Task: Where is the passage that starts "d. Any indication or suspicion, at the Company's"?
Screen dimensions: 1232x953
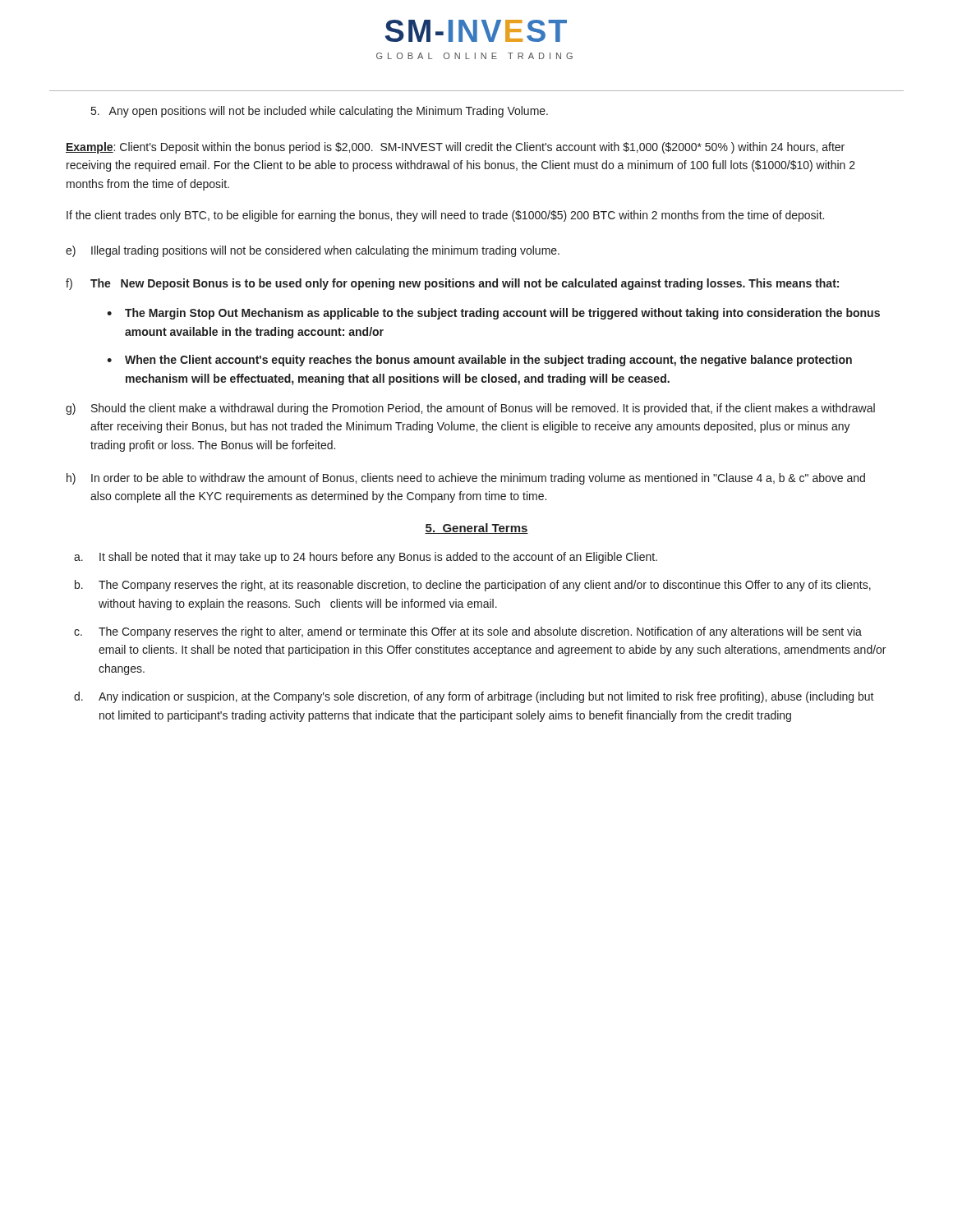Action: [x=481, y=706]
